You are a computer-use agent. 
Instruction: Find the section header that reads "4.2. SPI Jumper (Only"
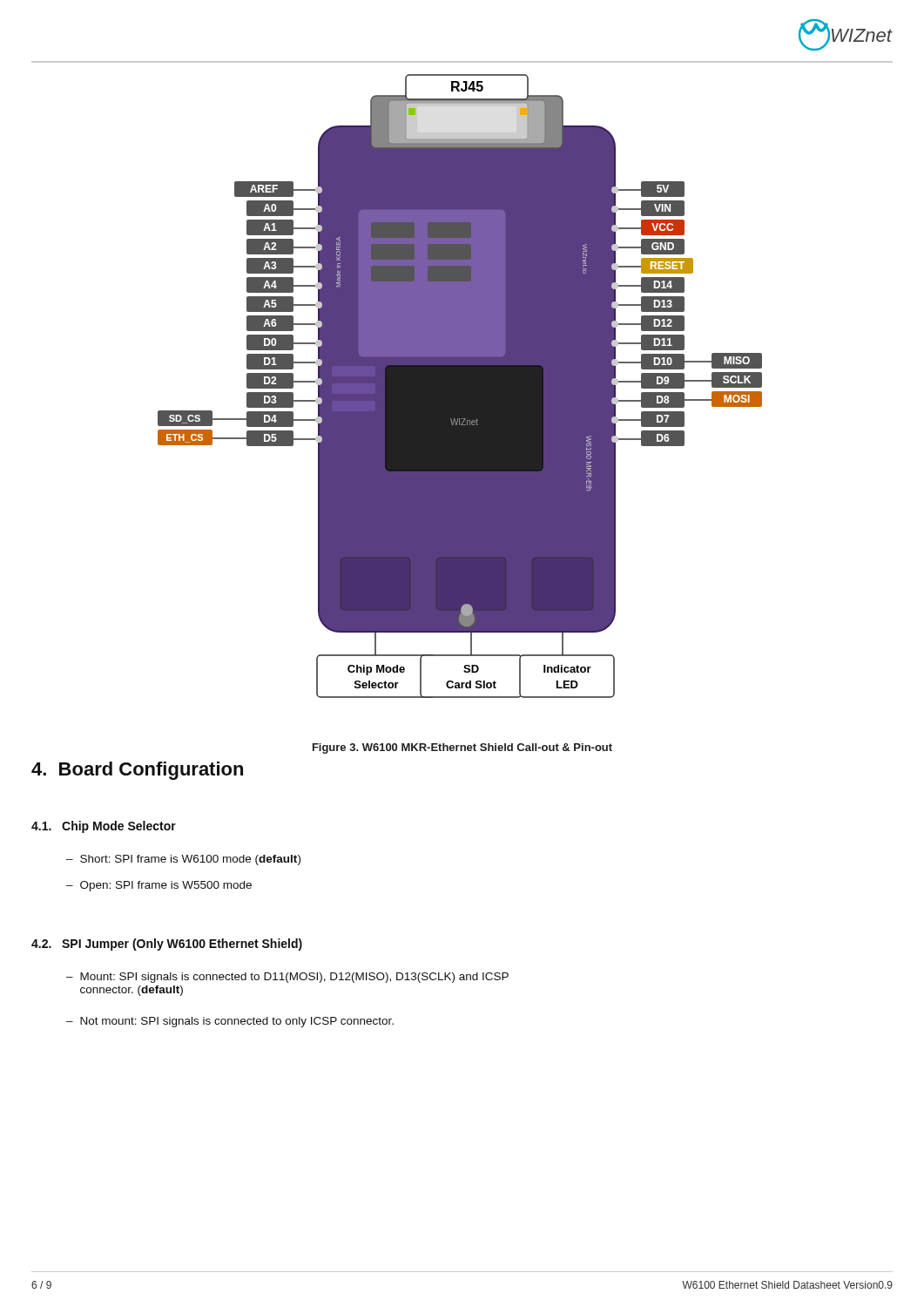(x=167, y=944)
